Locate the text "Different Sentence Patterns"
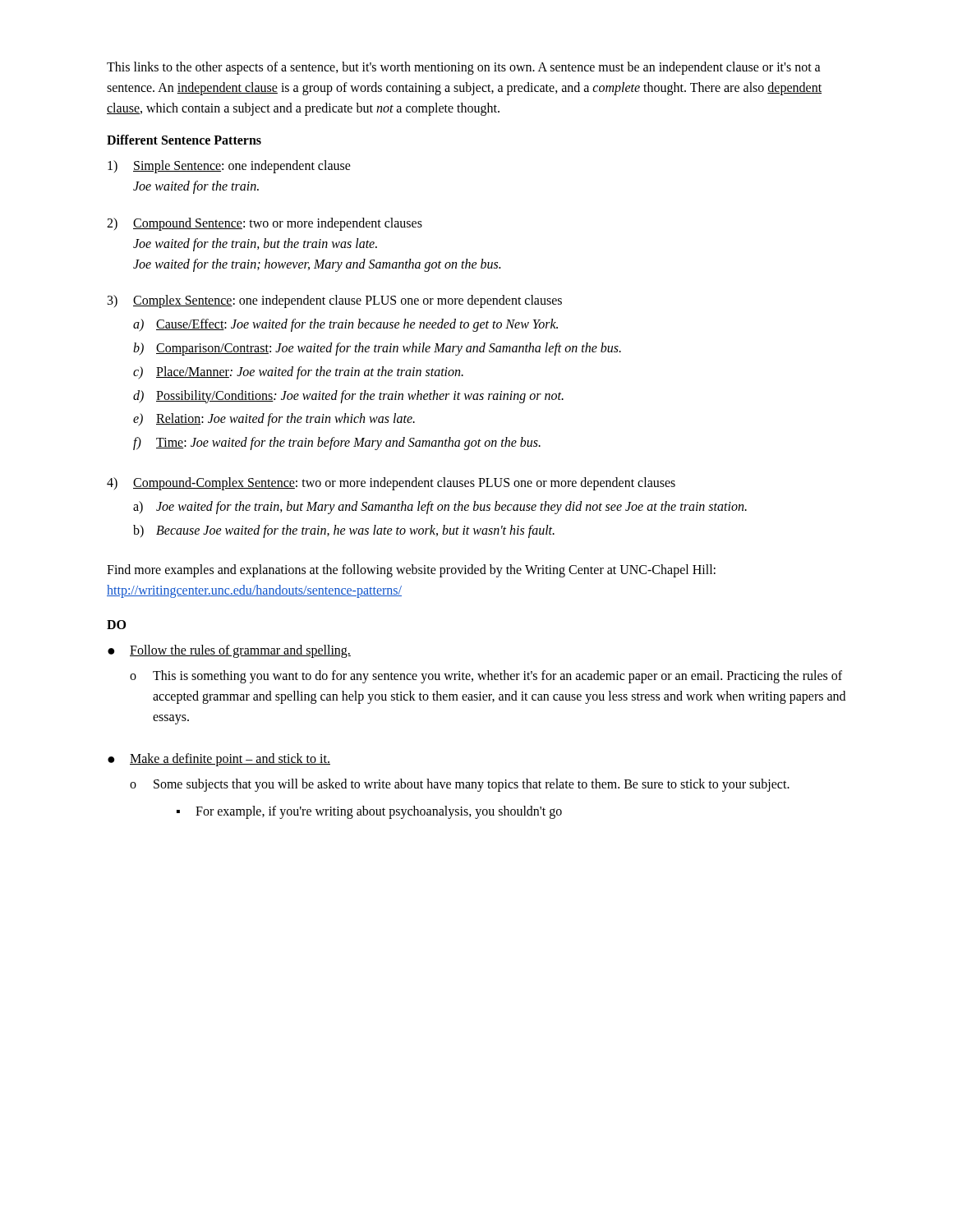This screenshot has height=1232, width=953. pos(184,140)
